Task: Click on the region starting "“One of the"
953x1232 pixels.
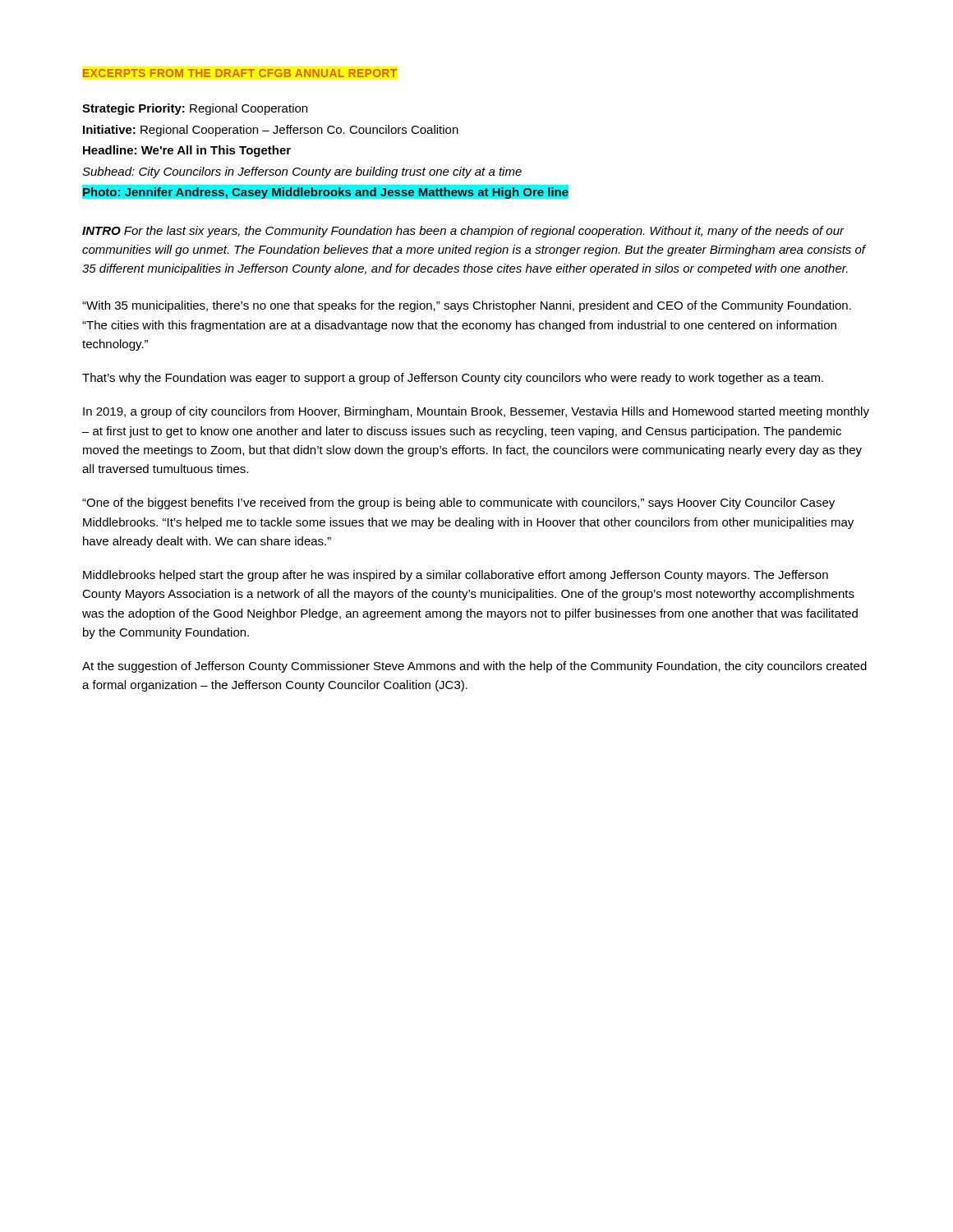Action: [468, 522]
